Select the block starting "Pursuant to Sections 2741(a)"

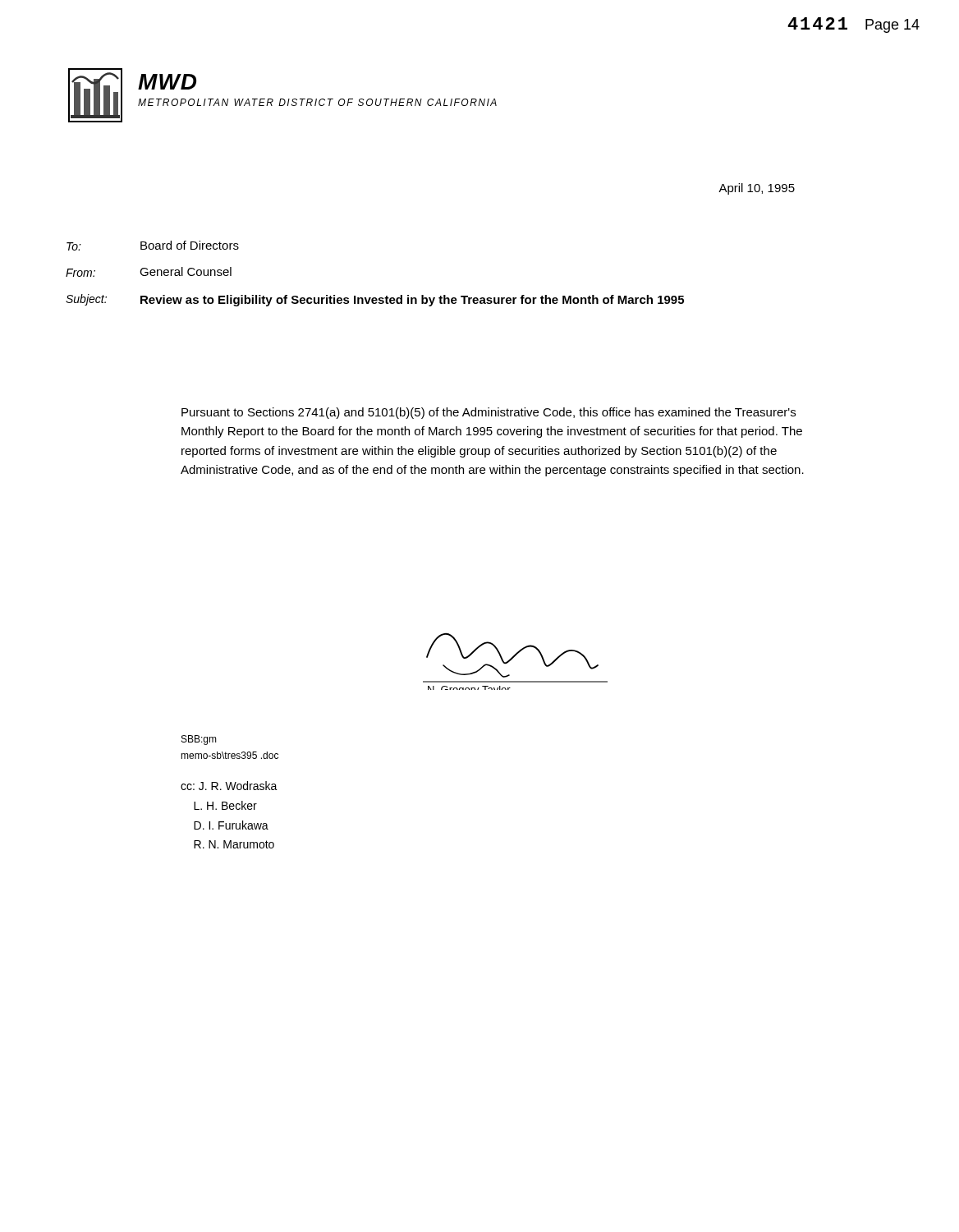492,441
